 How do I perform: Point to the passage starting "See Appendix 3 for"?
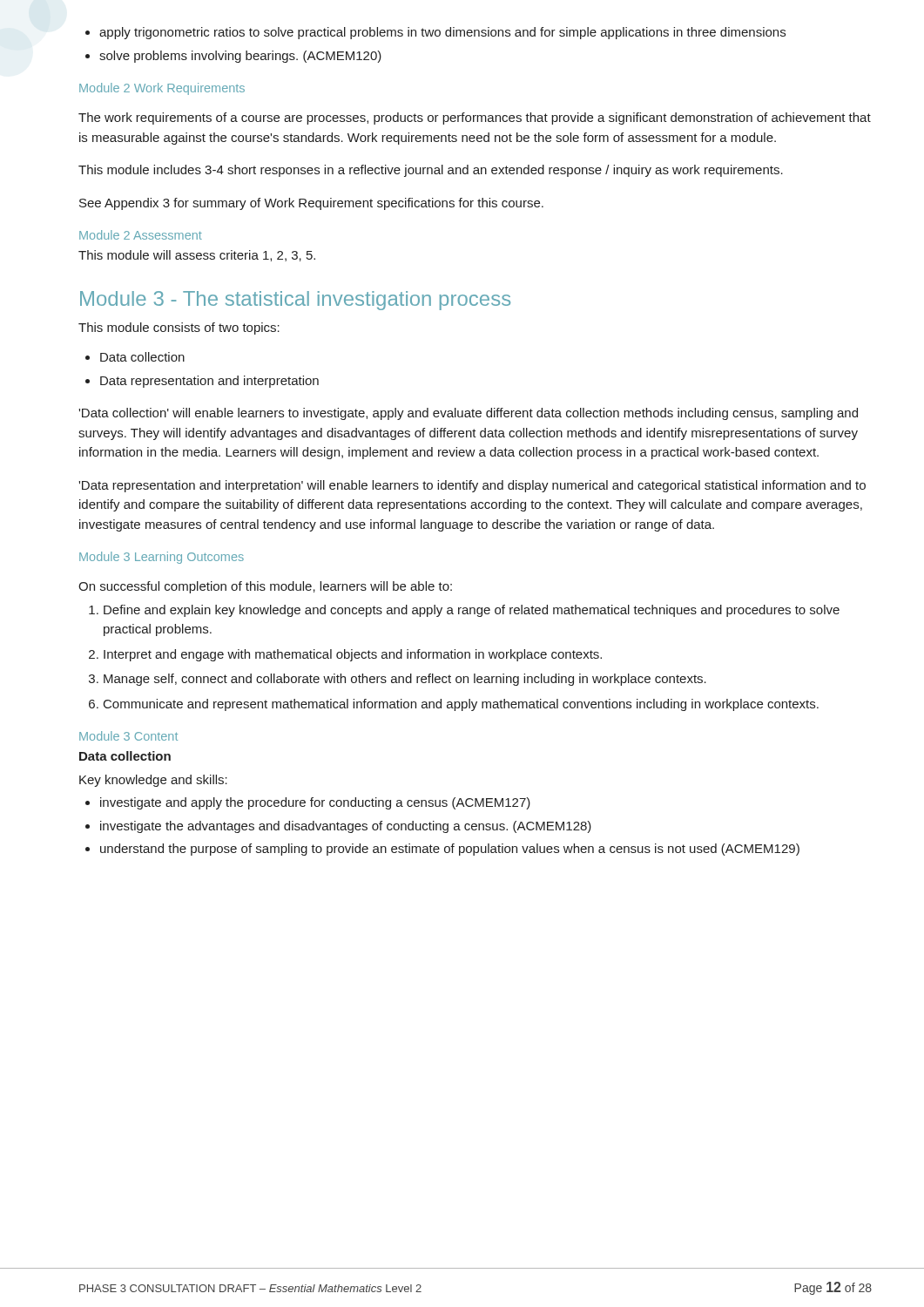475,203
